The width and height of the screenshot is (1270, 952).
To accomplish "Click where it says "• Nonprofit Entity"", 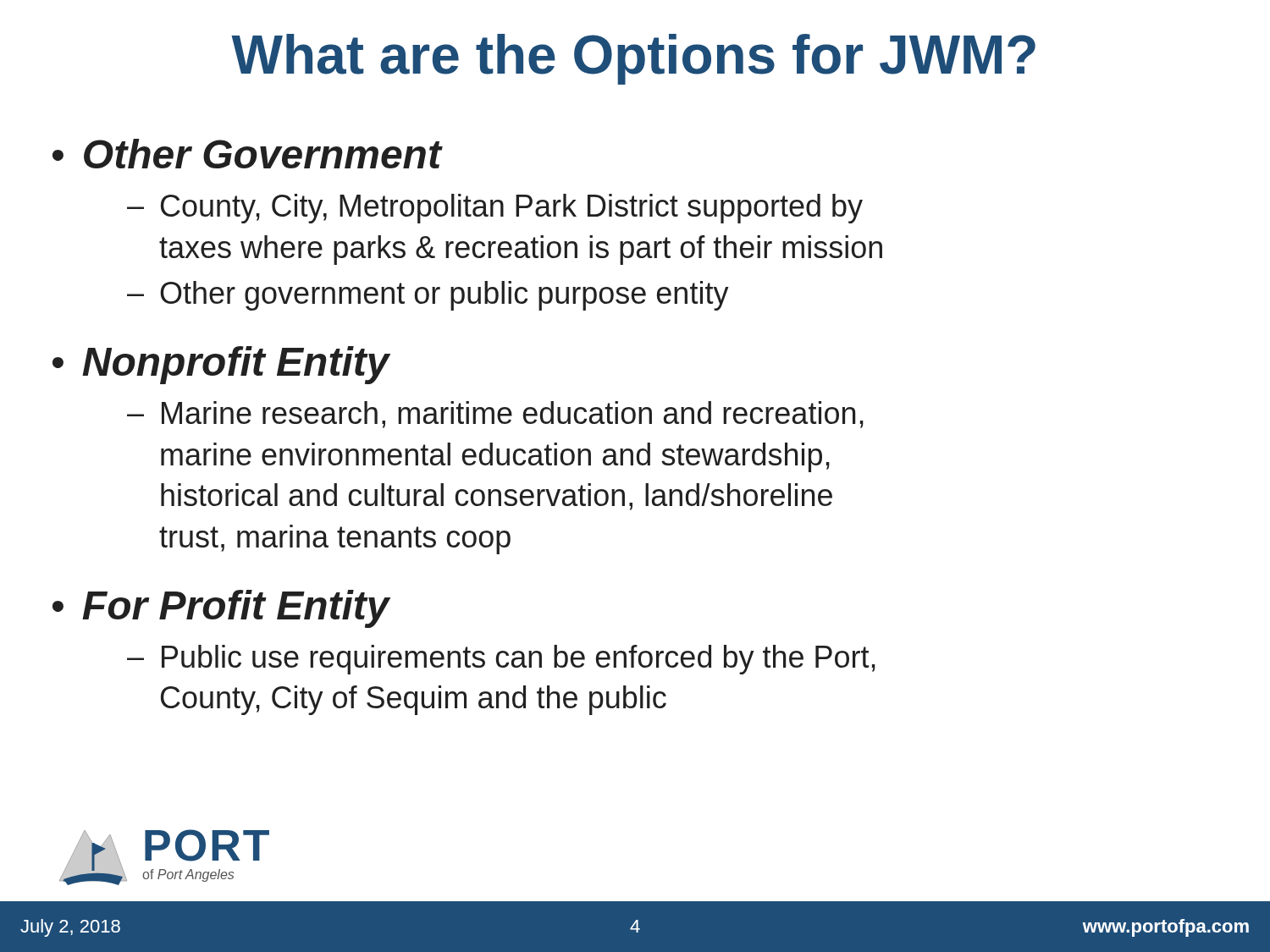I will coord(220,362).
